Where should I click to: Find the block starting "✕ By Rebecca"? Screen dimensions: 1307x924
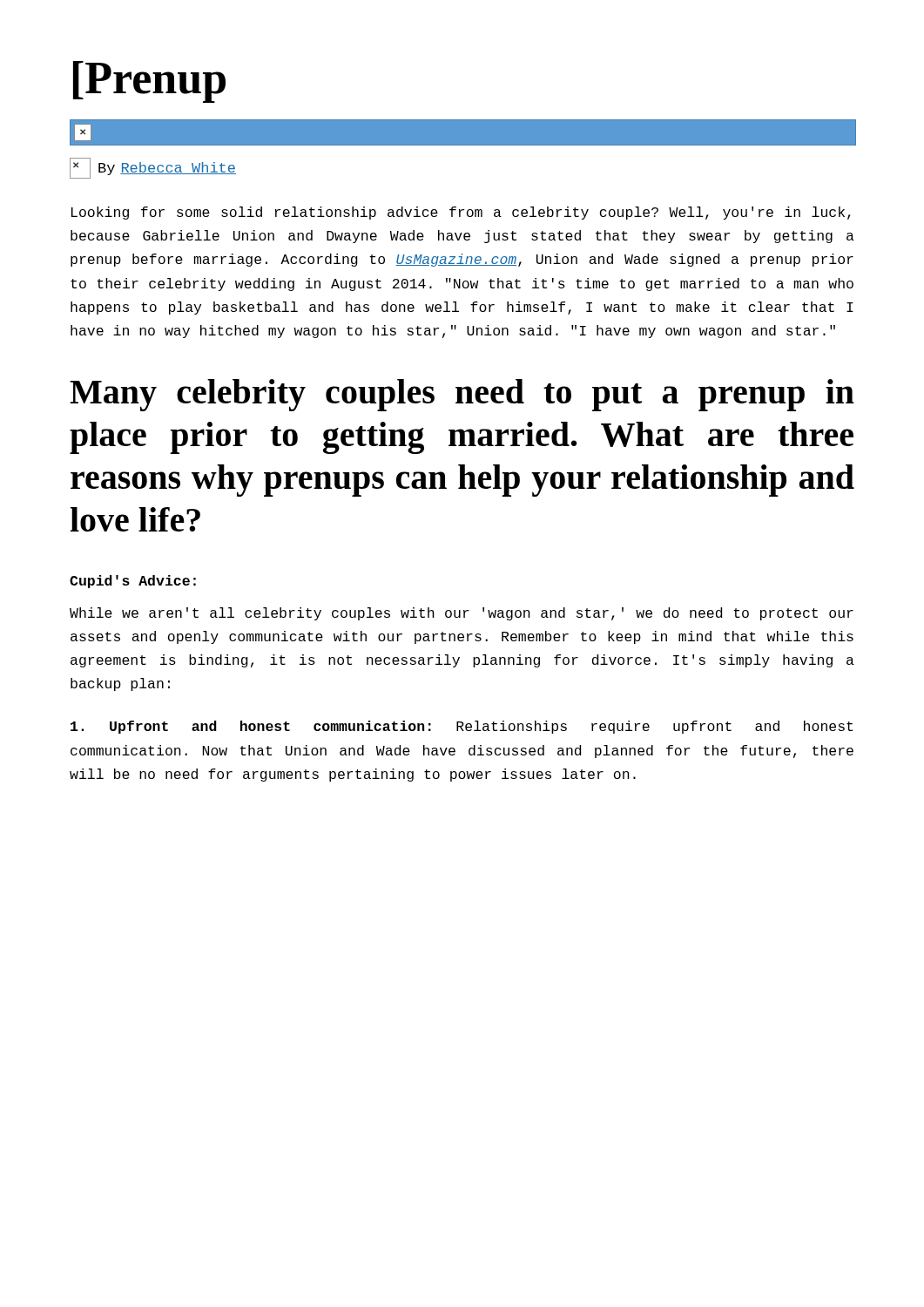[153, 168]
